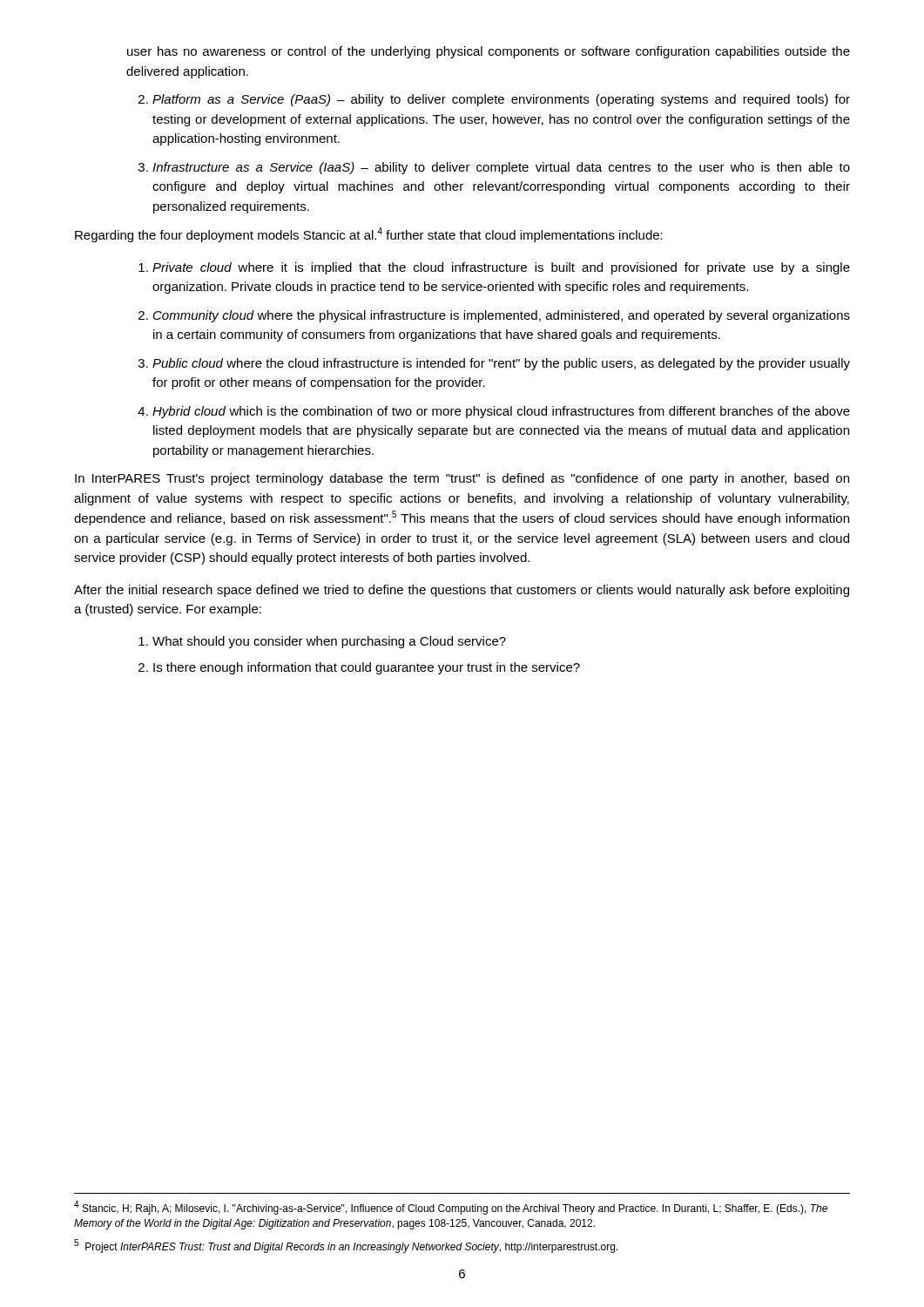This screenshot has height=1307, width=924.
Task: Select the text block that reads "Regarding the four deployment models Stancic"
Action: tap(369, 234)
